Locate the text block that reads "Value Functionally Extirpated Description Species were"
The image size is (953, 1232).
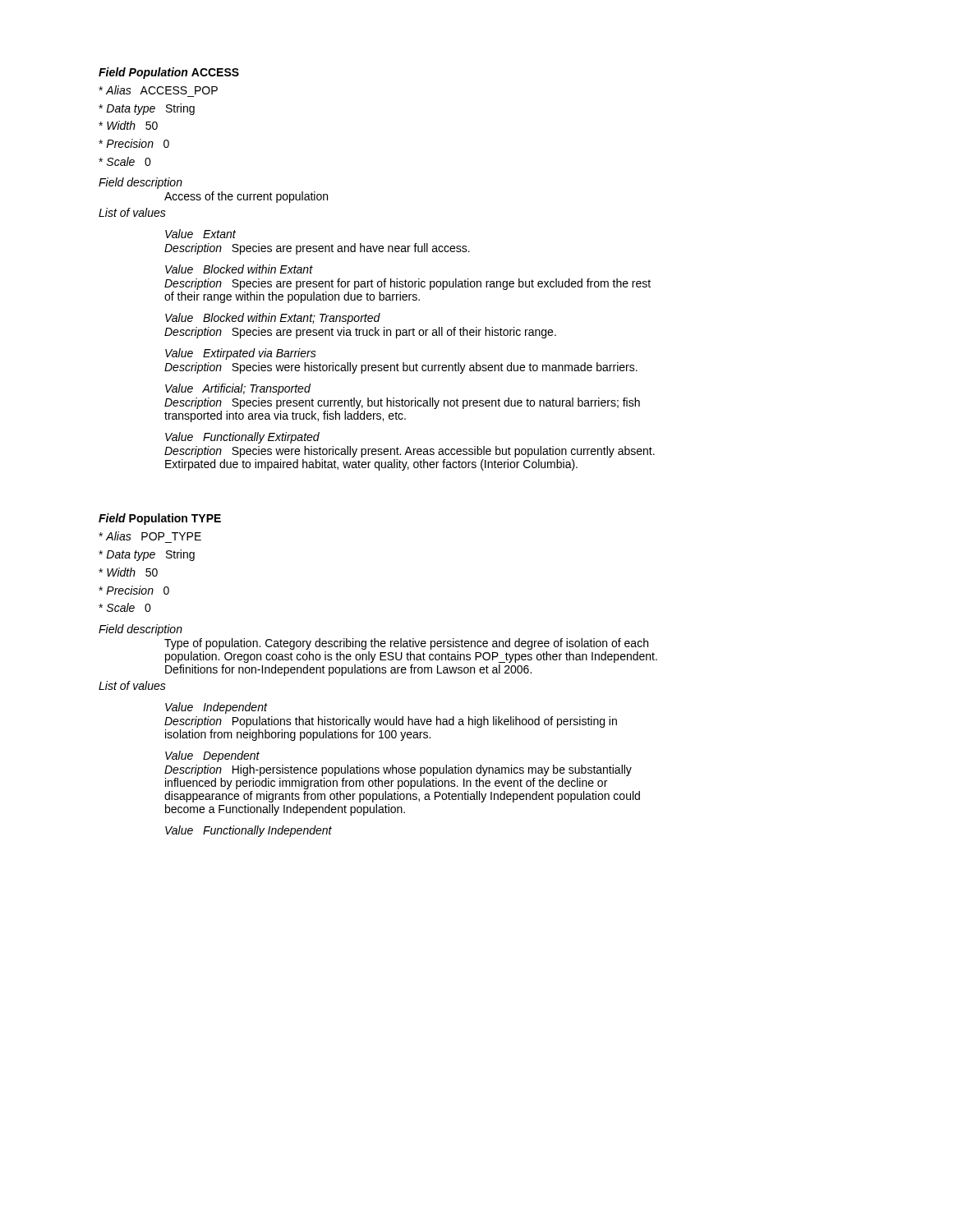point(509,451)
